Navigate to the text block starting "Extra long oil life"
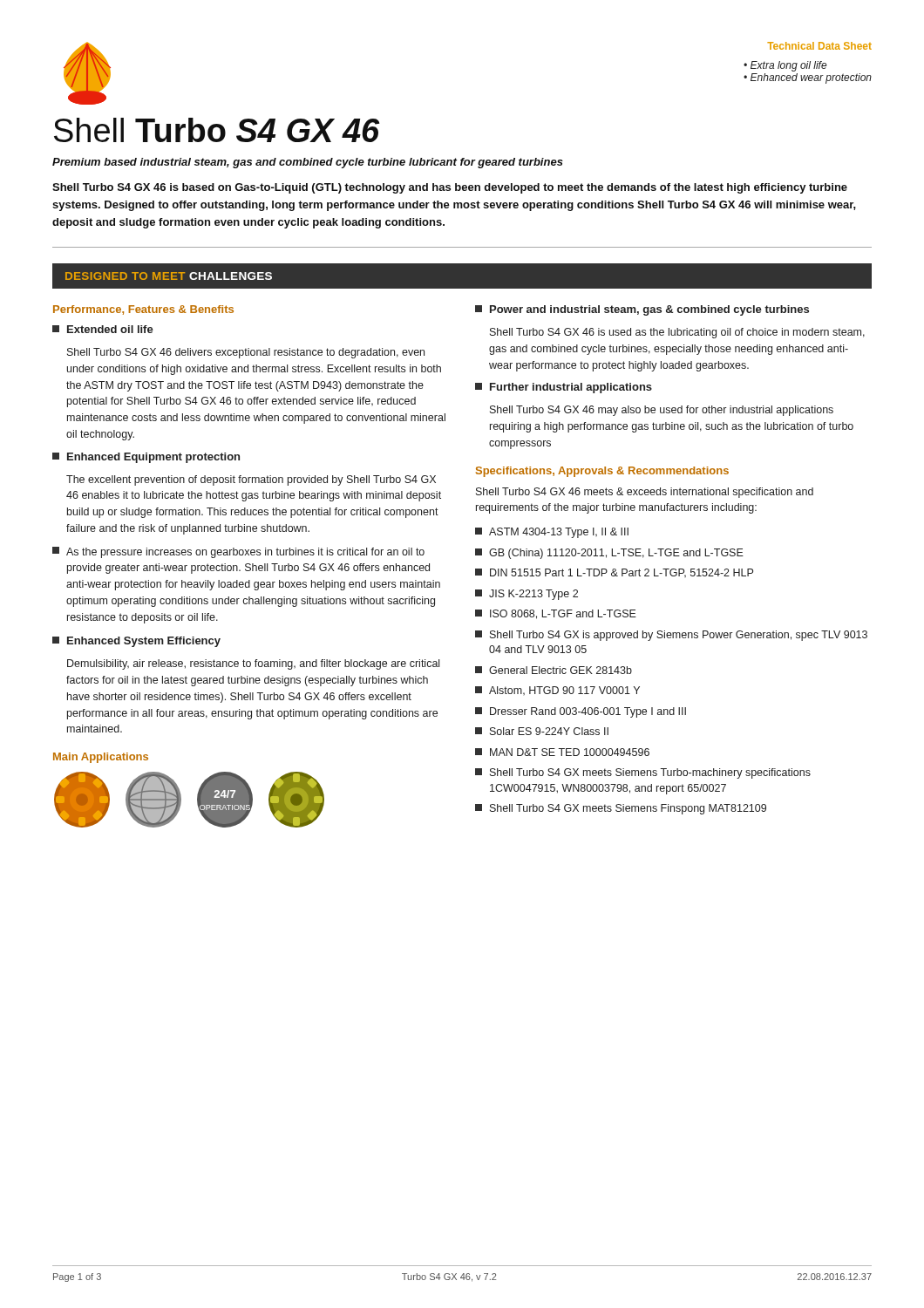Screen dimensions: 1308x924 coord(789,65)
